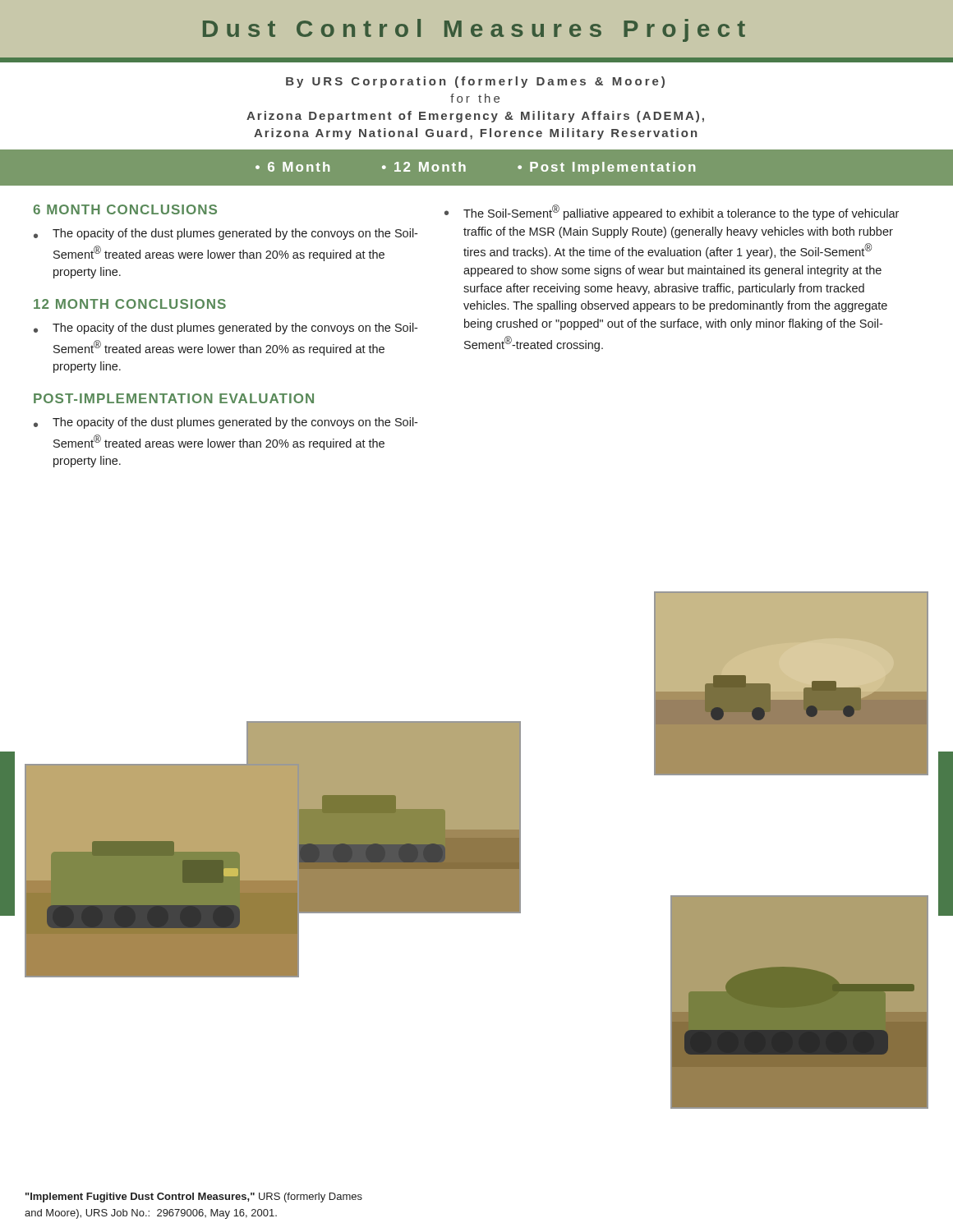Select the caption
The image size is (953, 1232).
pyautogui.click(x=194, y=1204)
